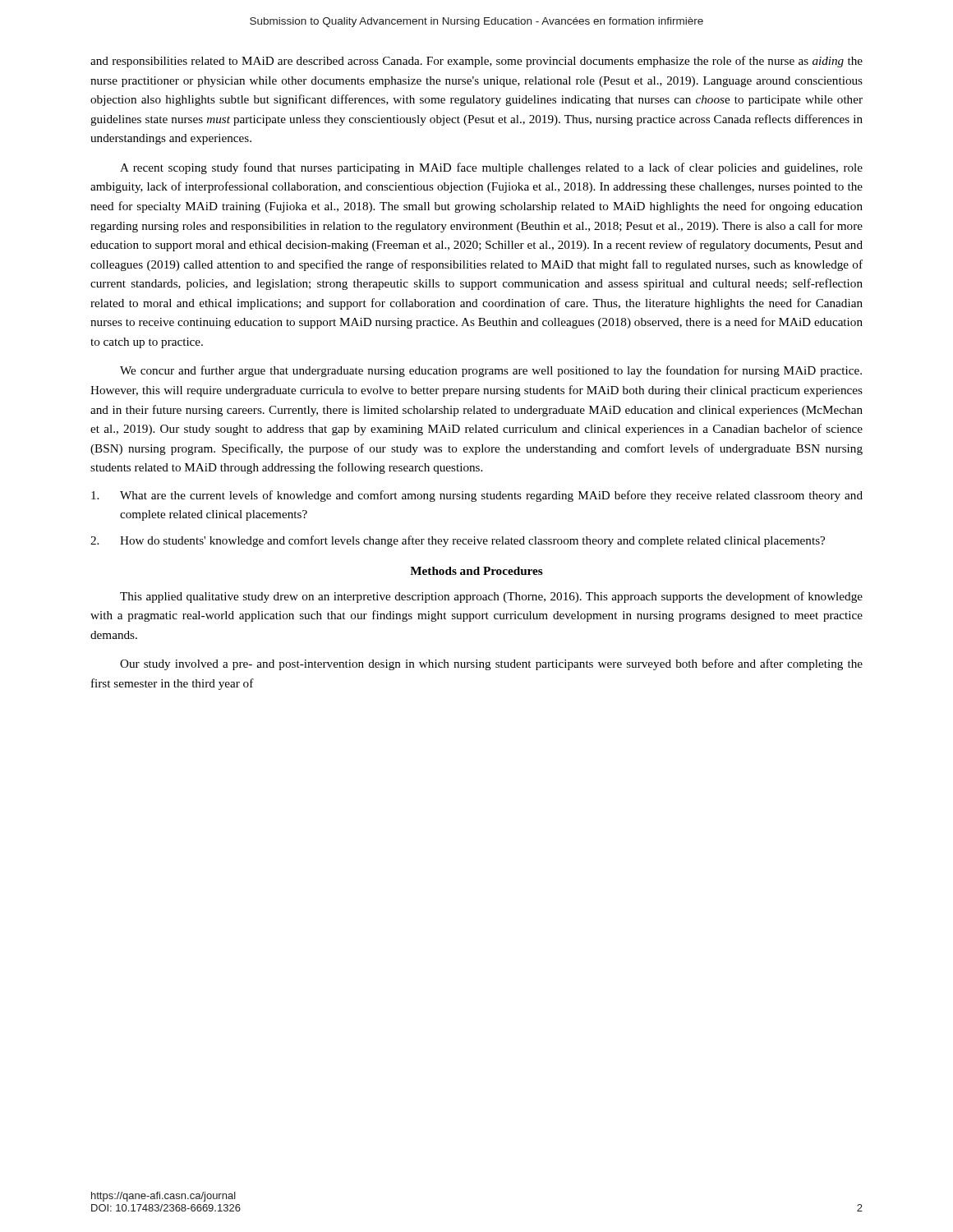Select the text starting "We concur and further argue that"
Image resolution: width=953 pixels, height=1232 pixels.
click(x=476, y=419)
